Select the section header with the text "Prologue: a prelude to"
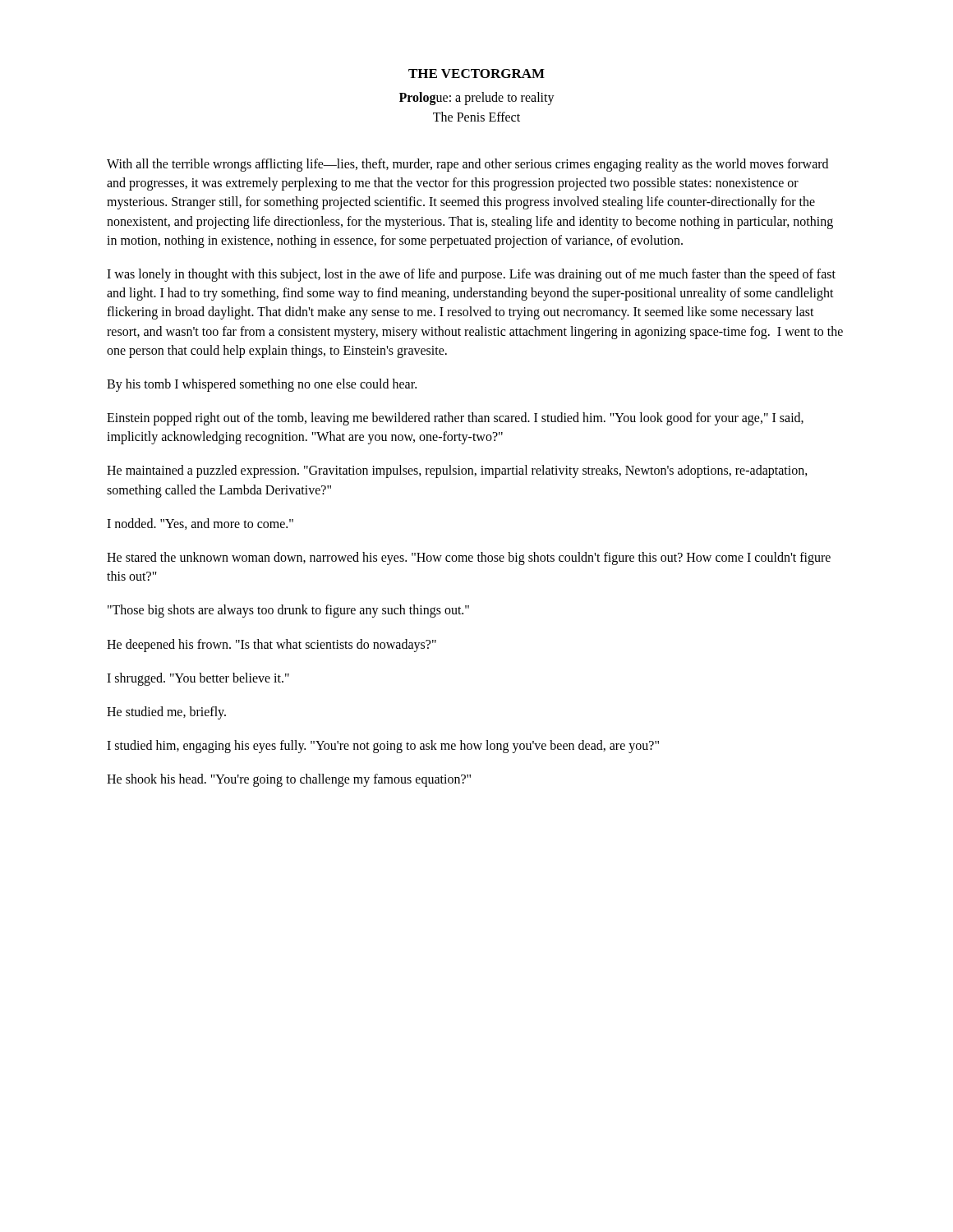This screenshot has height=1232, width=953. [476, 98]
